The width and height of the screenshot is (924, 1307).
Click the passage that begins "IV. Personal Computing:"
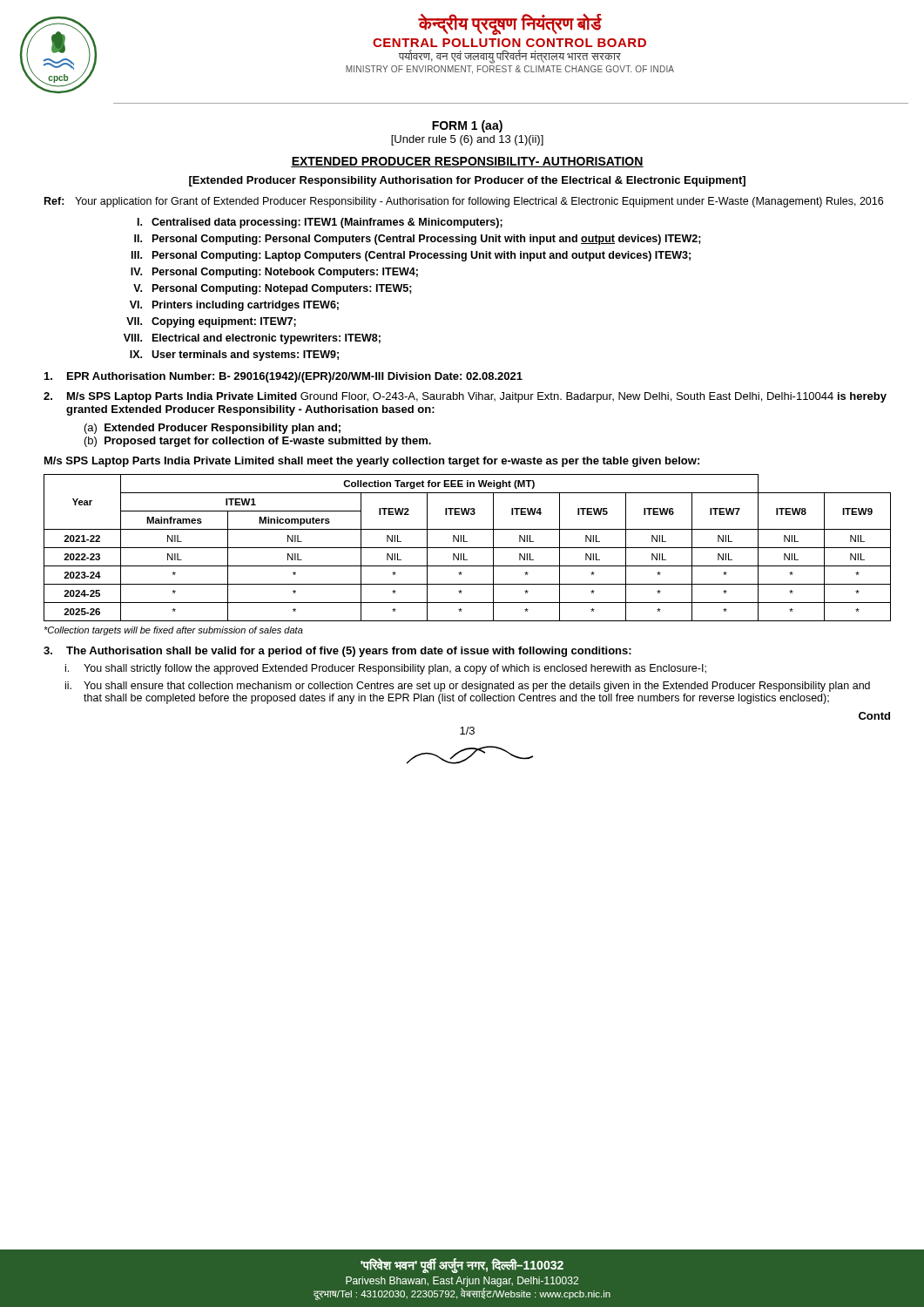266,272
